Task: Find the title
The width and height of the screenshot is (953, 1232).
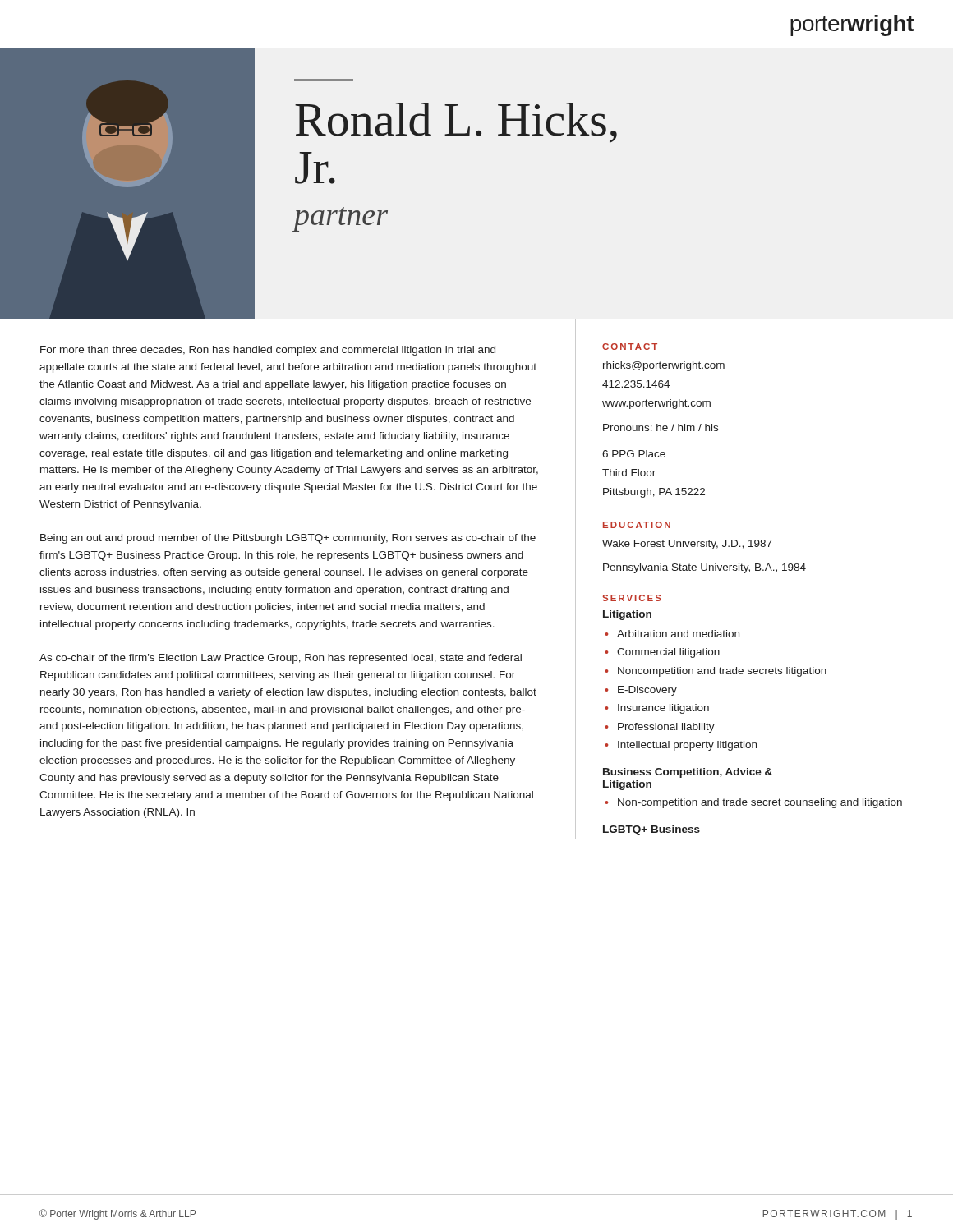Action: coord(457,164)
